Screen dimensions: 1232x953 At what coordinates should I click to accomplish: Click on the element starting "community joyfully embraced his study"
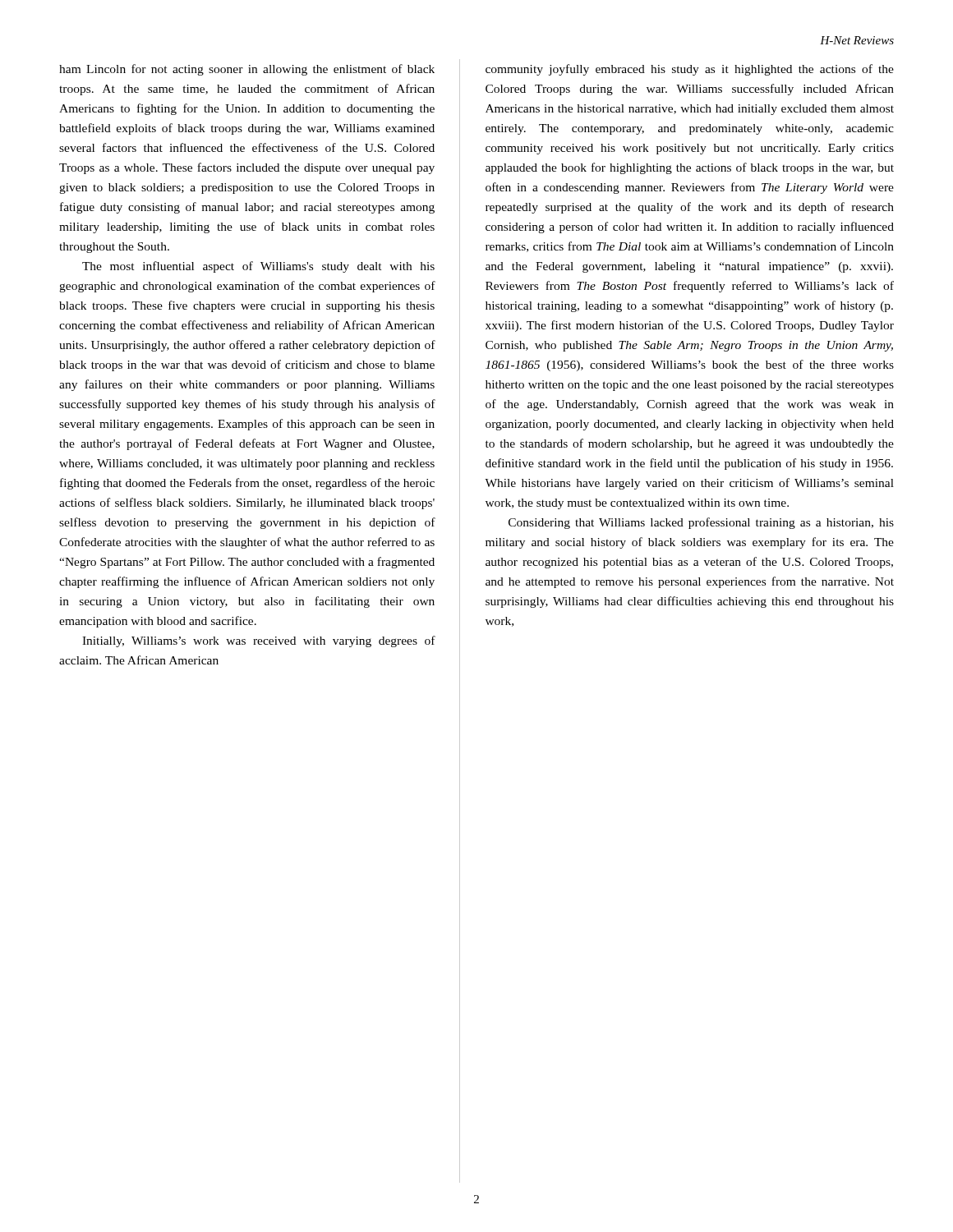689,286
